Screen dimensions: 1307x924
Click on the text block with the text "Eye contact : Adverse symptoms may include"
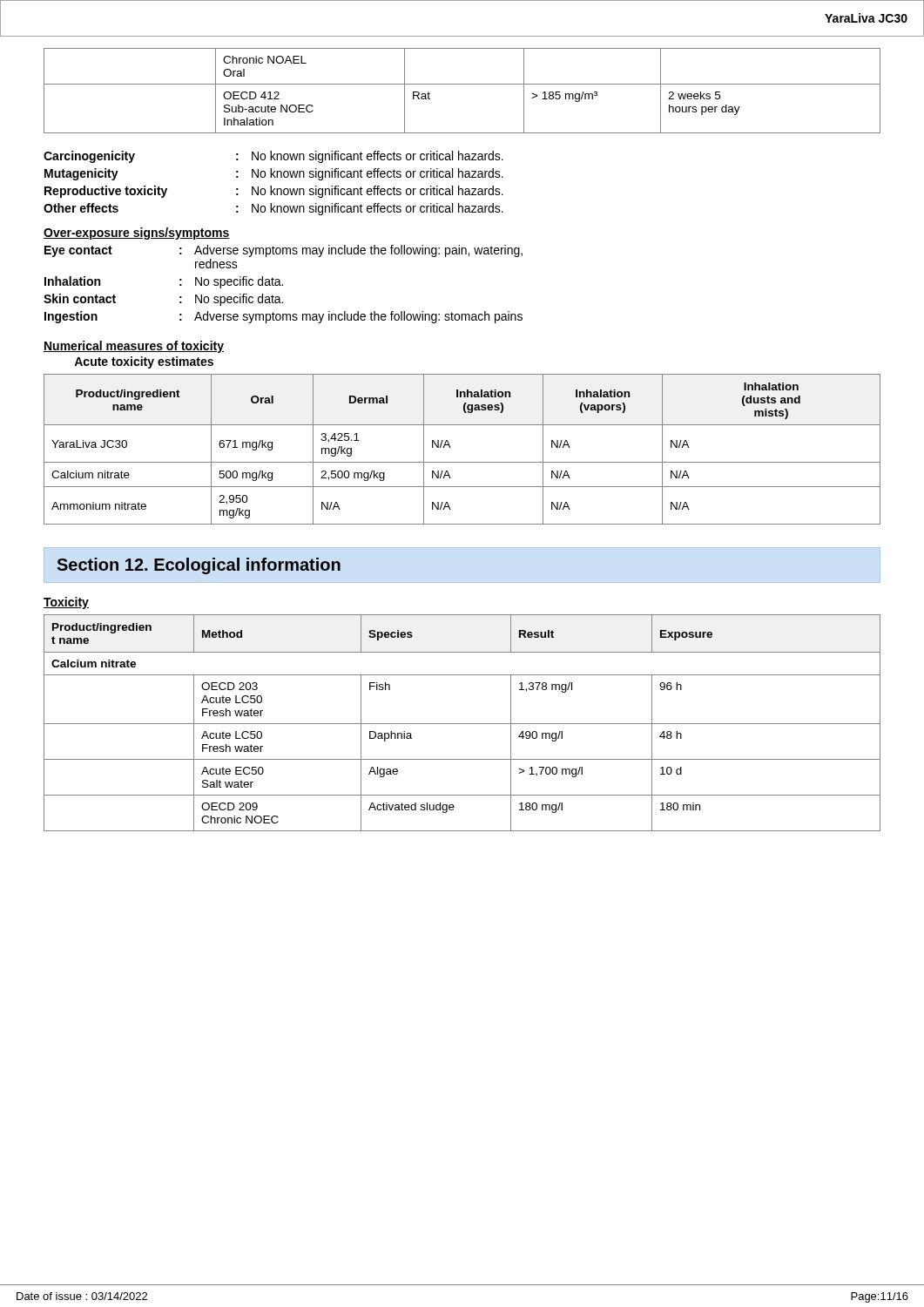click(x=462, y=257)
